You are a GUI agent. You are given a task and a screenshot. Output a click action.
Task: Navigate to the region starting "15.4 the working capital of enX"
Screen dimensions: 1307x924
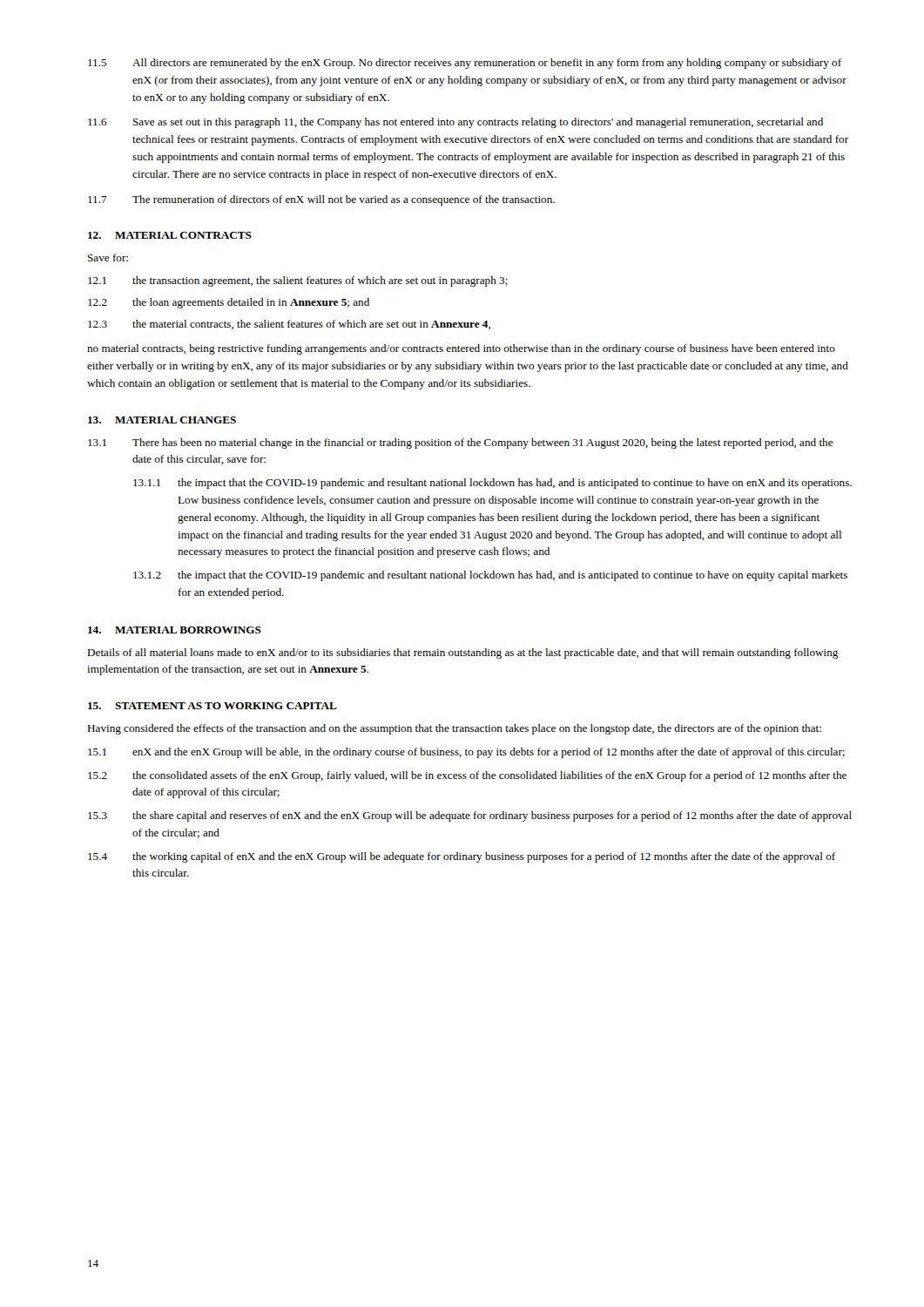(x=470, y=865)
